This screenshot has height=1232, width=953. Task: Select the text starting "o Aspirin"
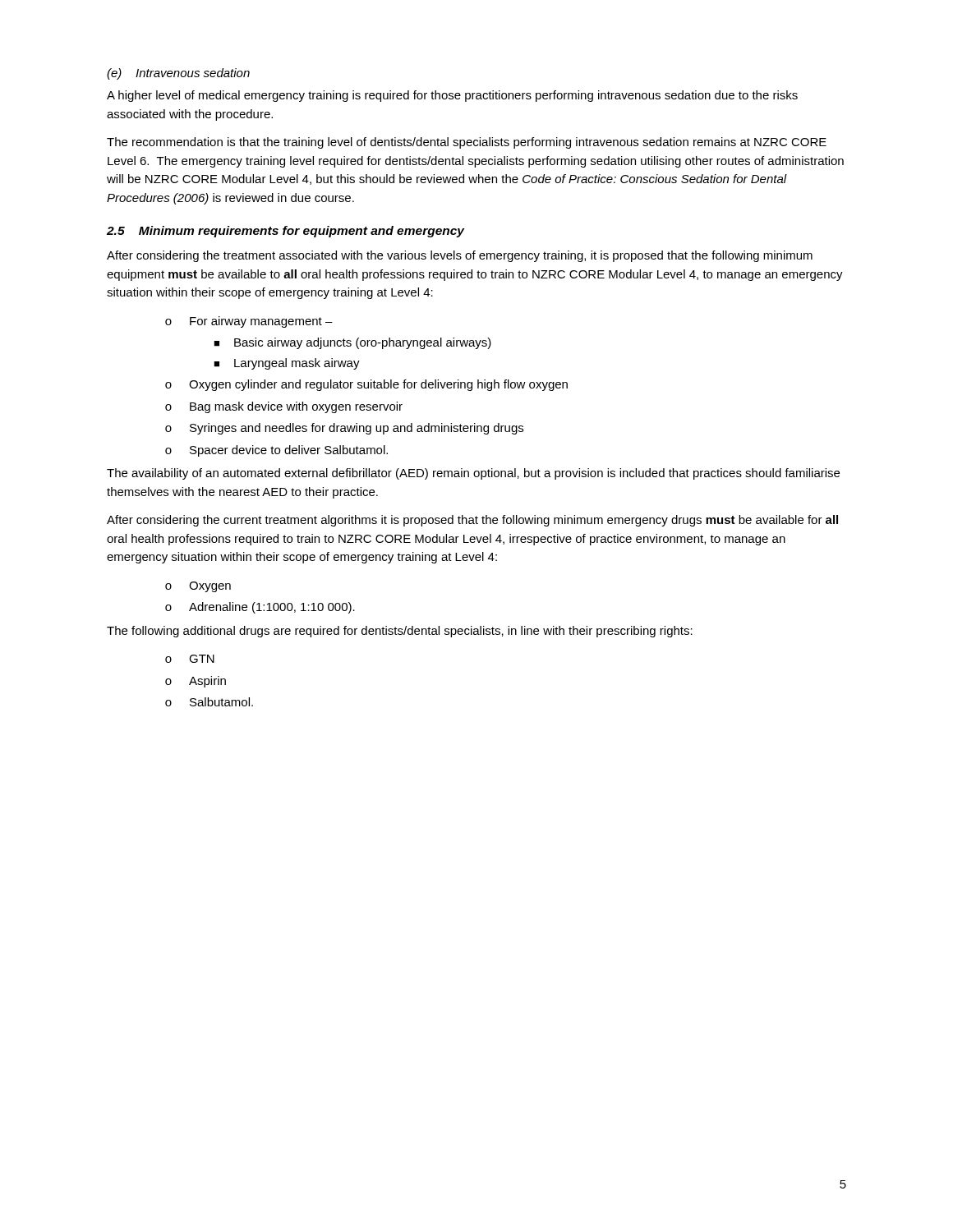[x=196, y=682]
